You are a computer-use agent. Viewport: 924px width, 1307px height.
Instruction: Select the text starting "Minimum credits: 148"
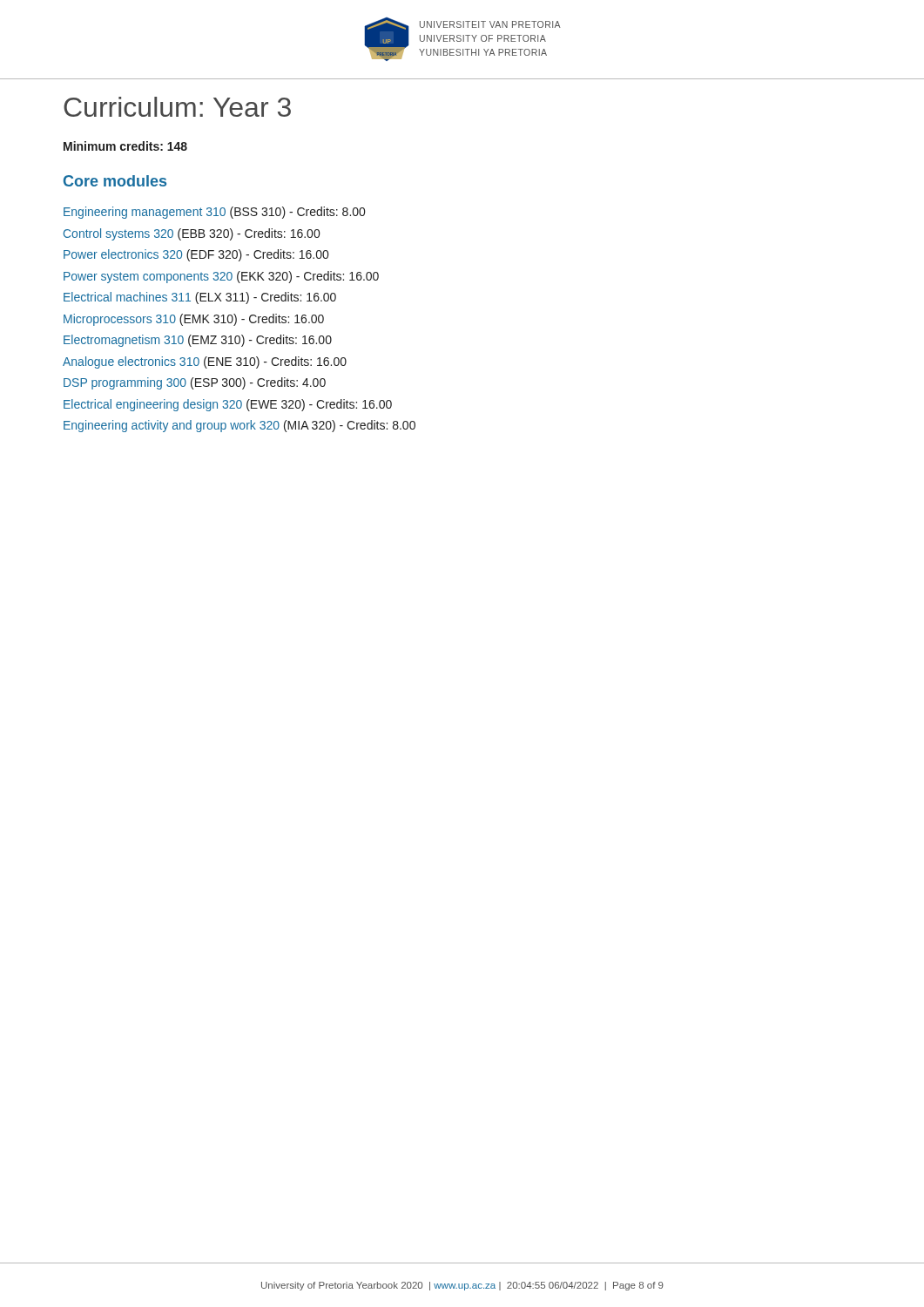click(x=125, y=146)
